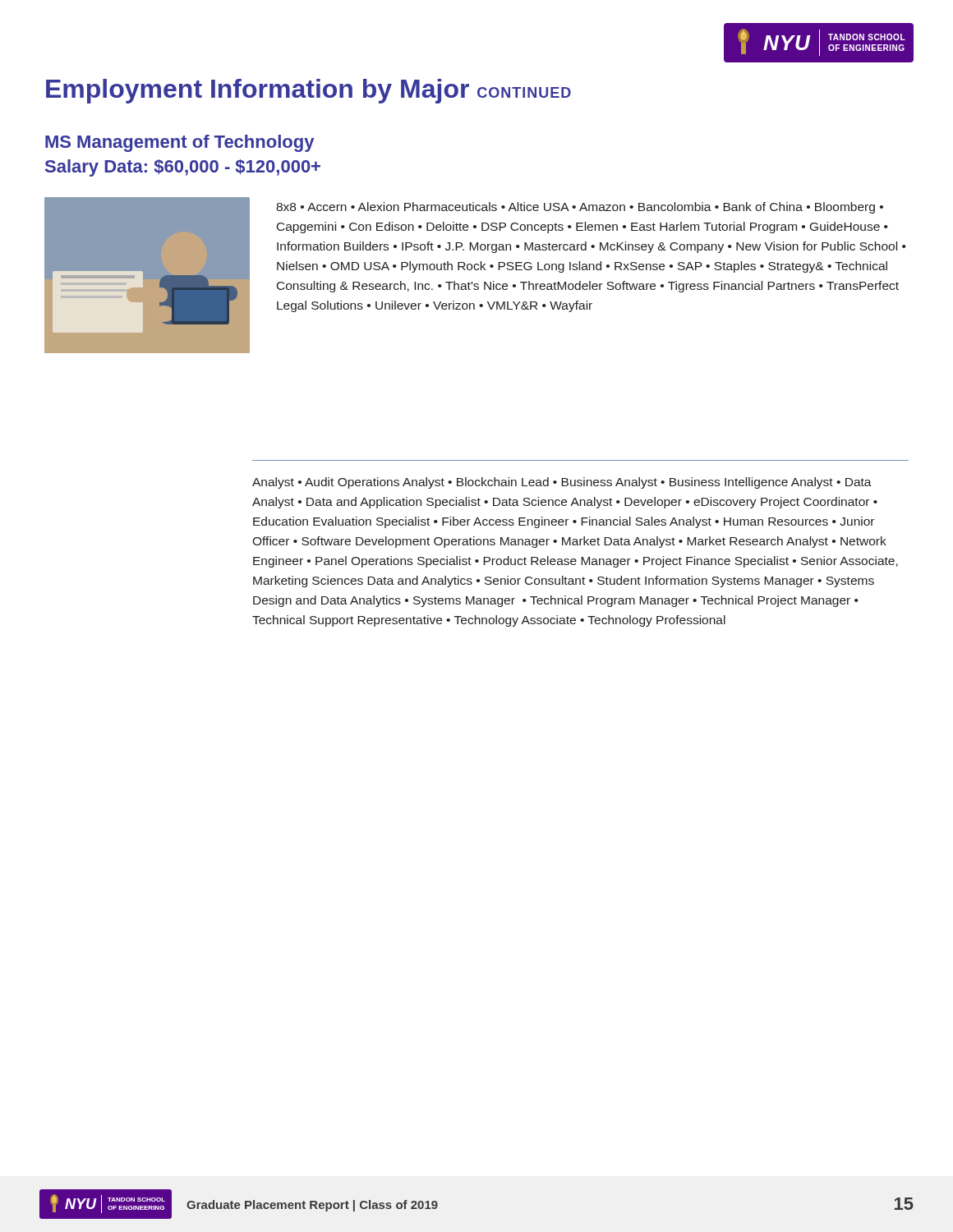Locate the logo

(x=819, y=43)
